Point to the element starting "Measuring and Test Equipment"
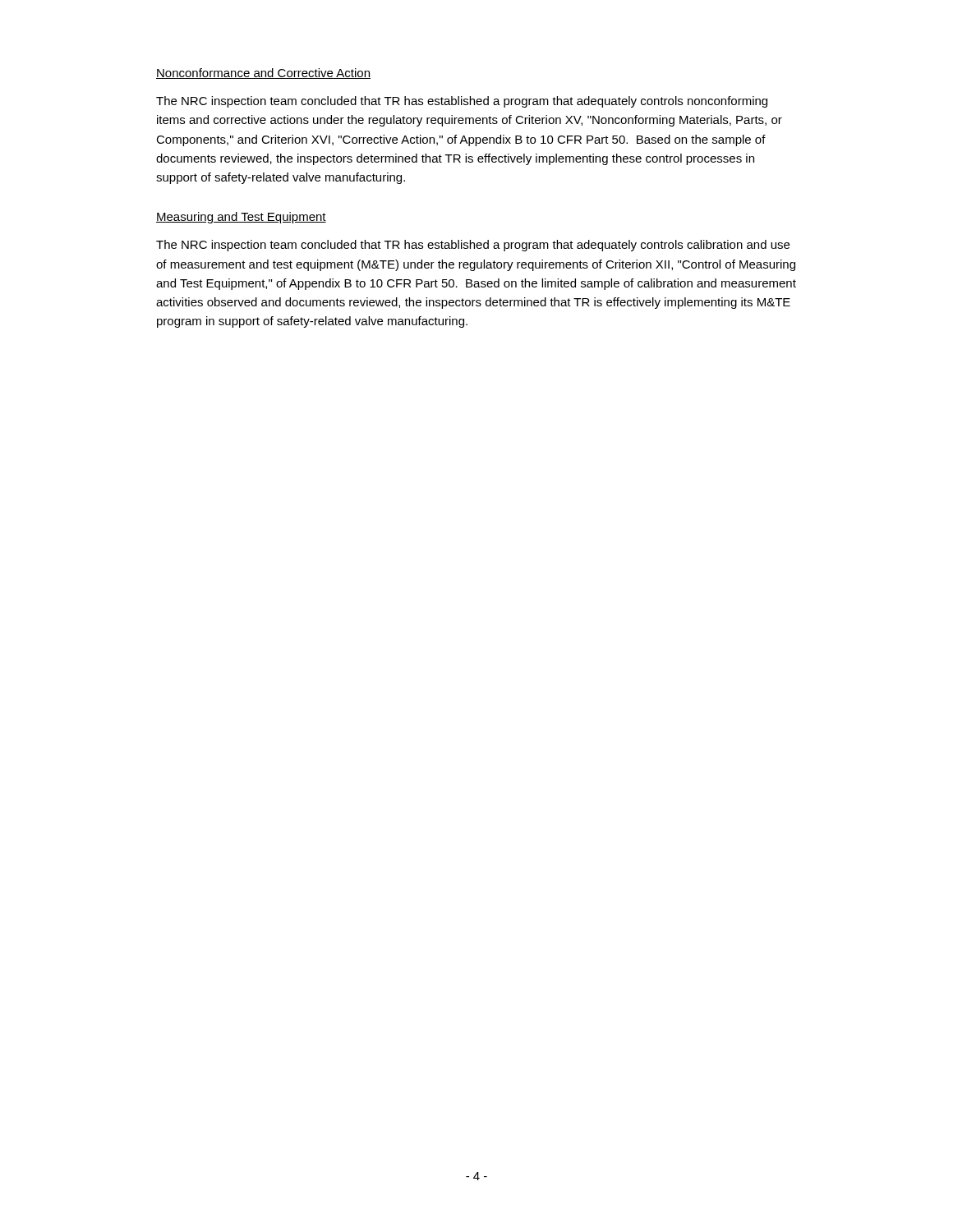This screenshot has width=953, height=1232. click(241, 217)
